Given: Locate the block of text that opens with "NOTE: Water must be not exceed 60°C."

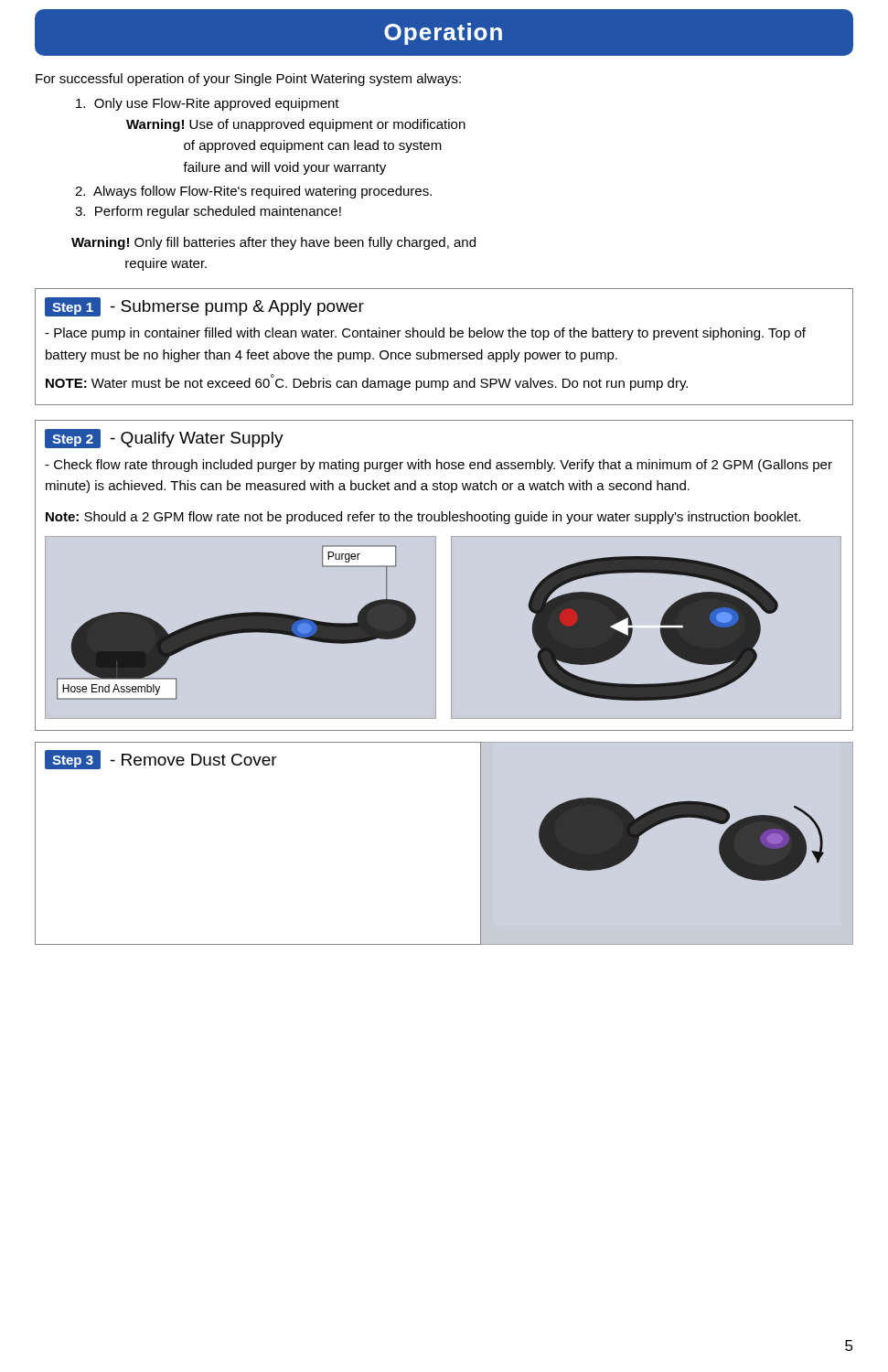Looking at the screenshot, I should (367, 381).
